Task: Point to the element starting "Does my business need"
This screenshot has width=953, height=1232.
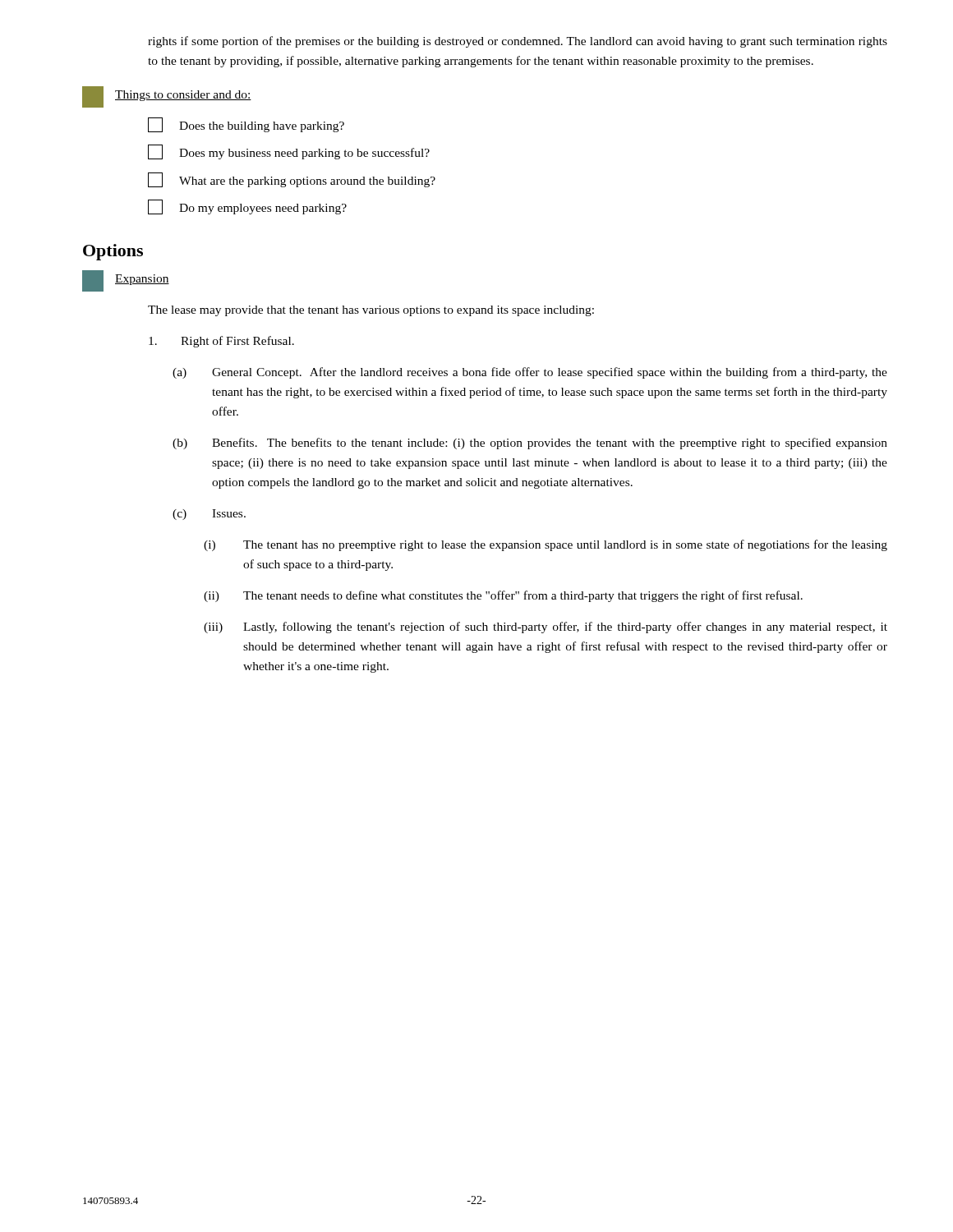Action: pyautogui.click(x=289, y=153)
